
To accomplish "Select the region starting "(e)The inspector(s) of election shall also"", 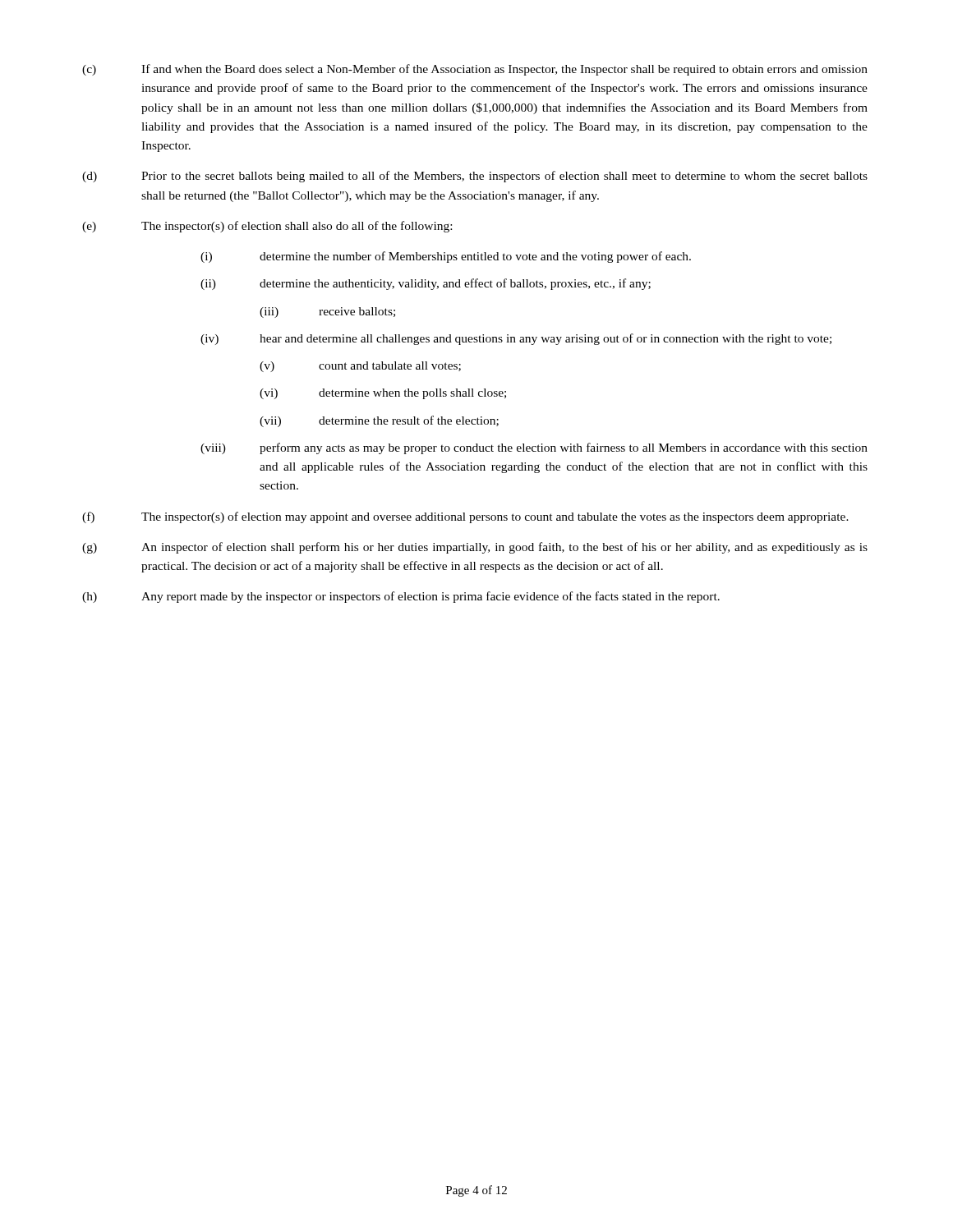I will [x=267, y=227].
